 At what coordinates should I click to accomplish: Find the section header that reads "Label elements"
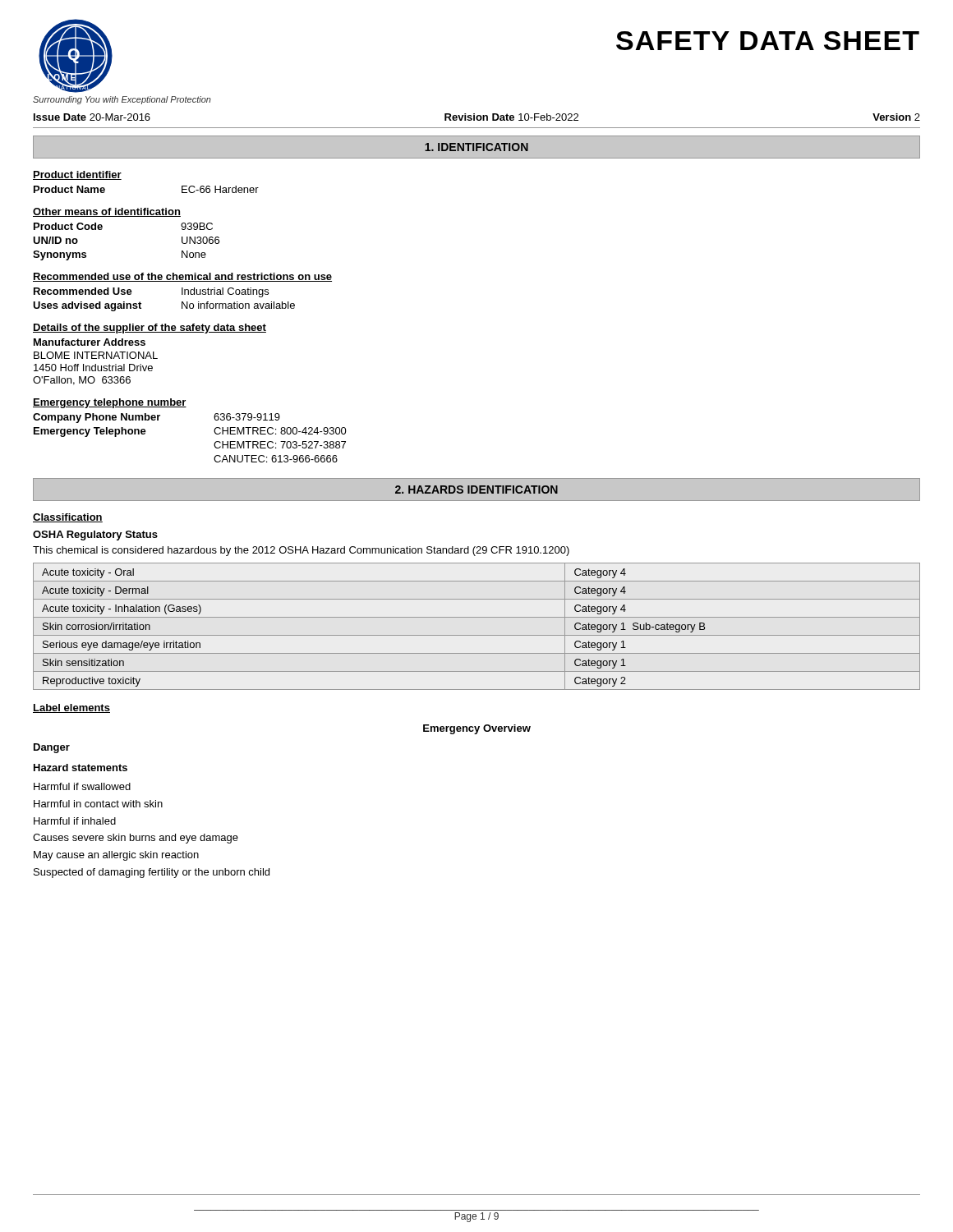point(71,708)
